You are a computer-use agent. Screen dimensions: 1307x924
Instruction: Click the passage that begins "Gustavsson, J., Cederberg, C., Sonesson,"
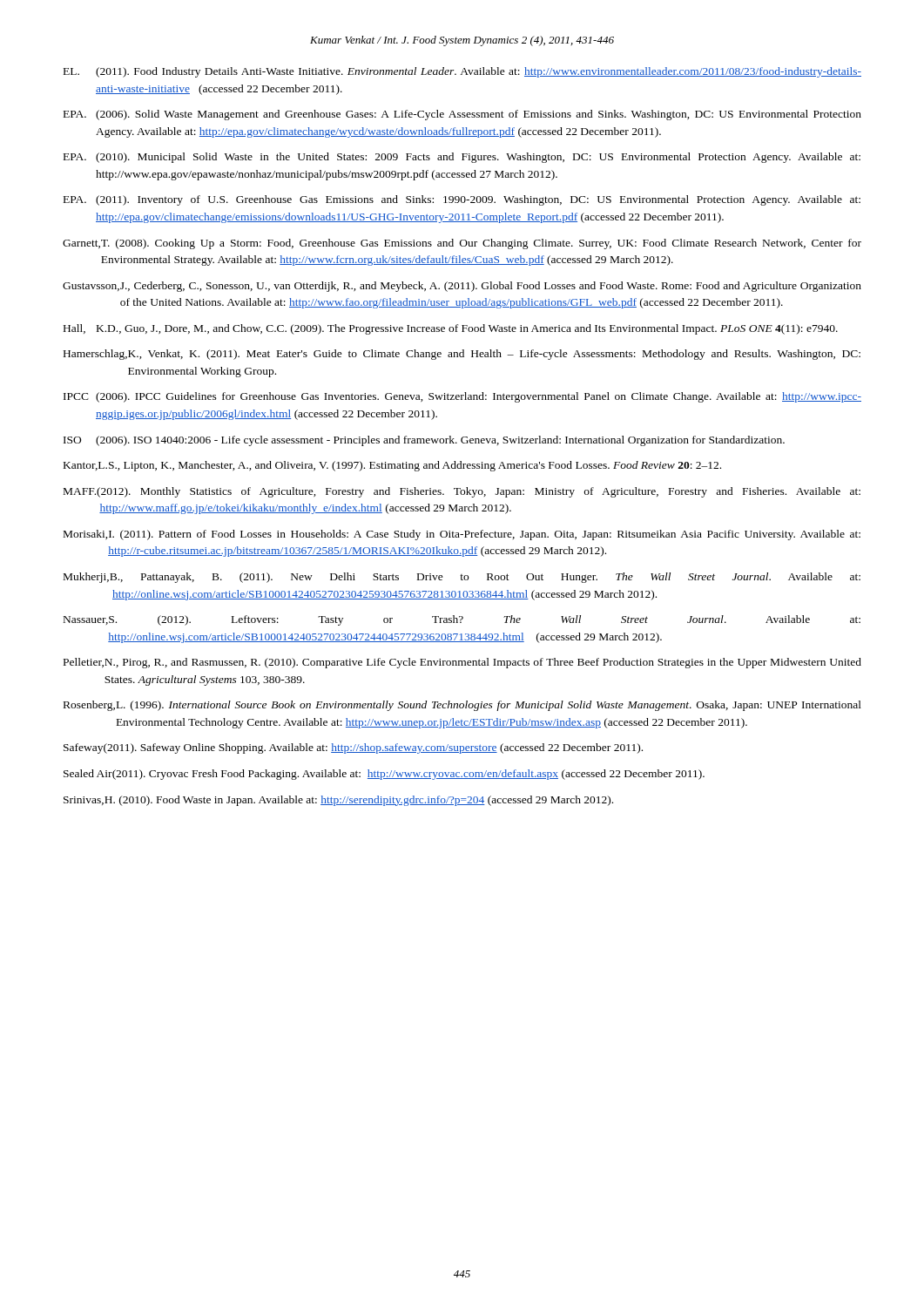tap(462, 294)
